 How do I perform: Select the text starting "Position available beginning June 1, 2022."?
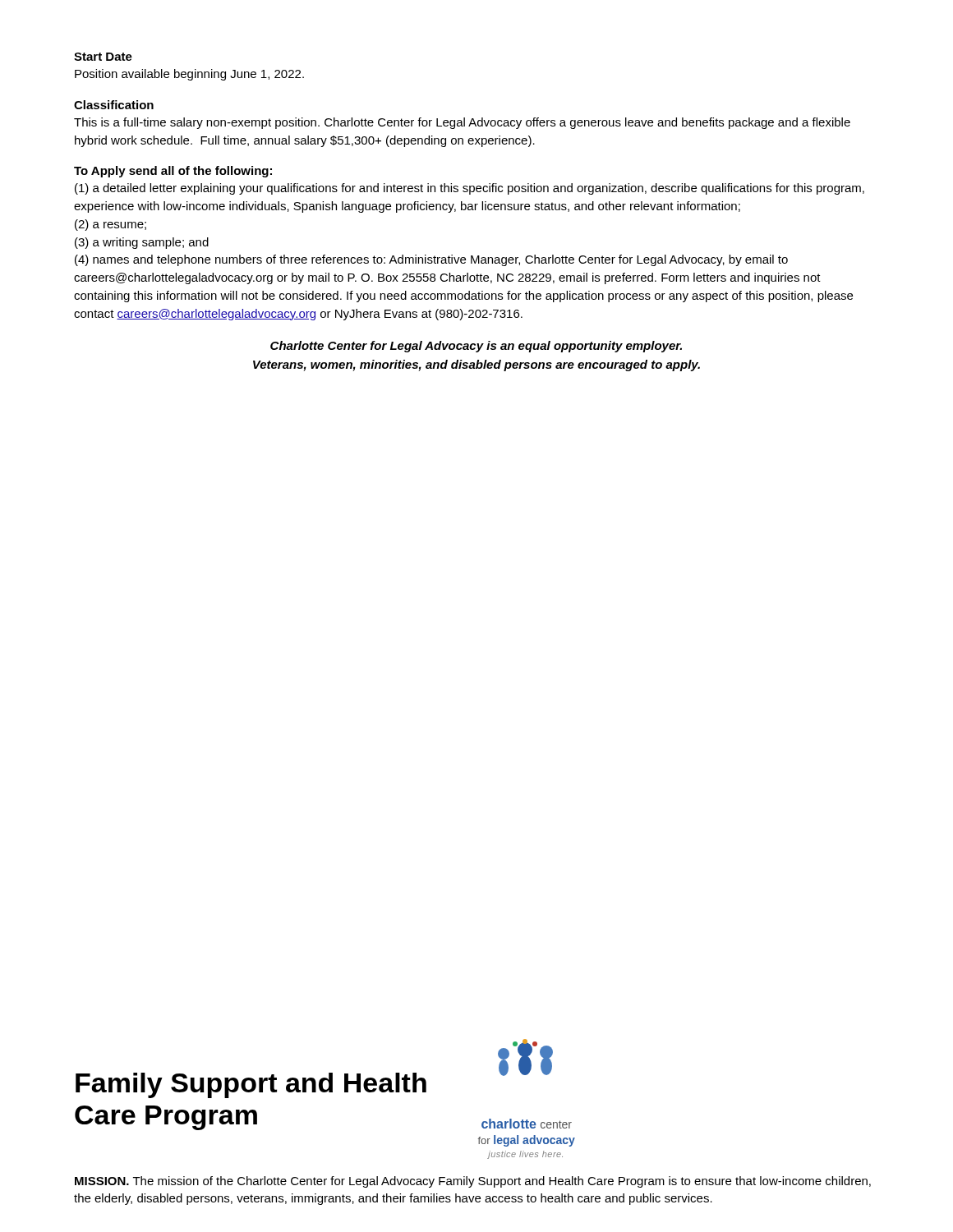pos(189,73)
